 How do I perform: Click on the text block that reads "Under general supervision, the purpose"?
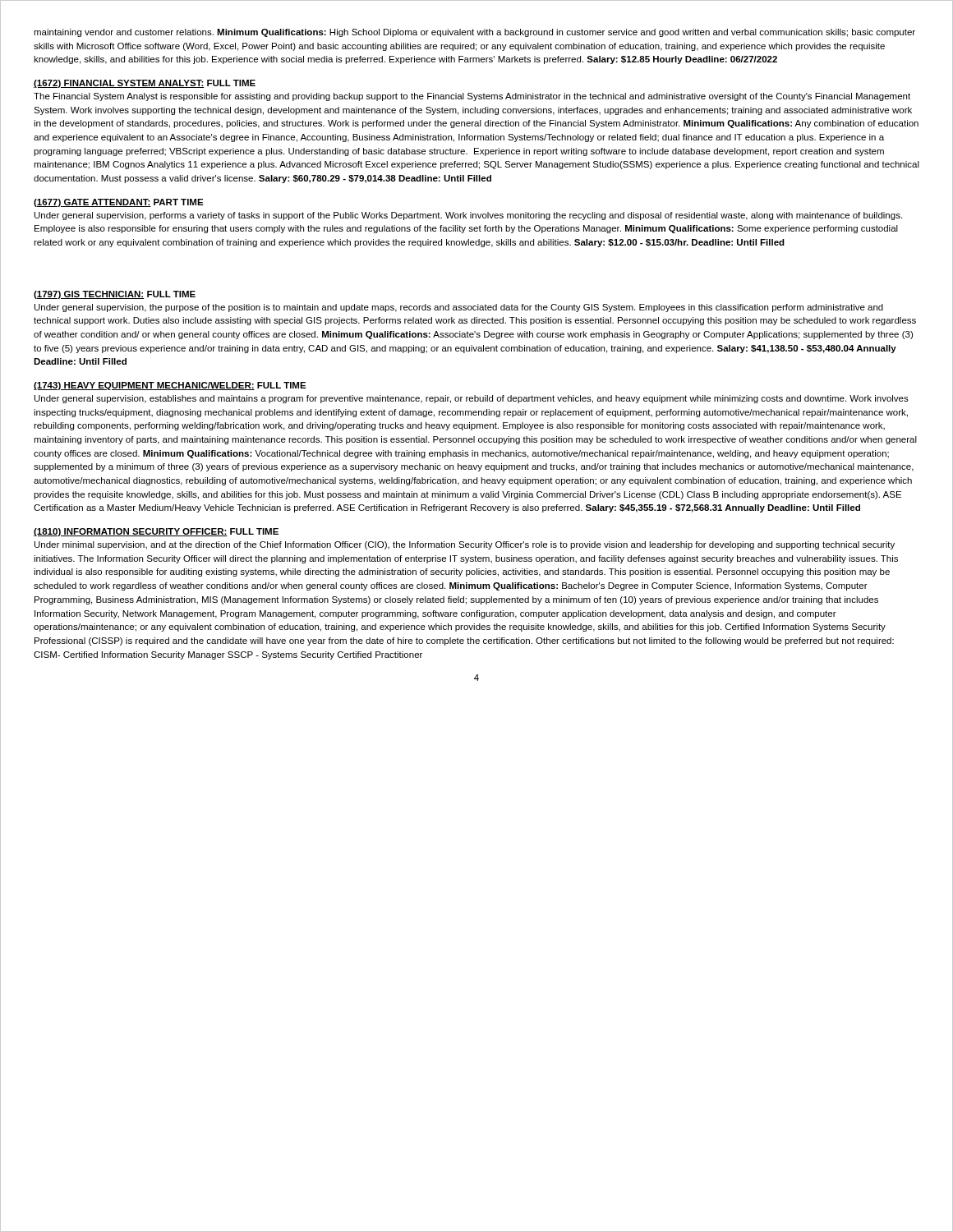click(476, 335)
